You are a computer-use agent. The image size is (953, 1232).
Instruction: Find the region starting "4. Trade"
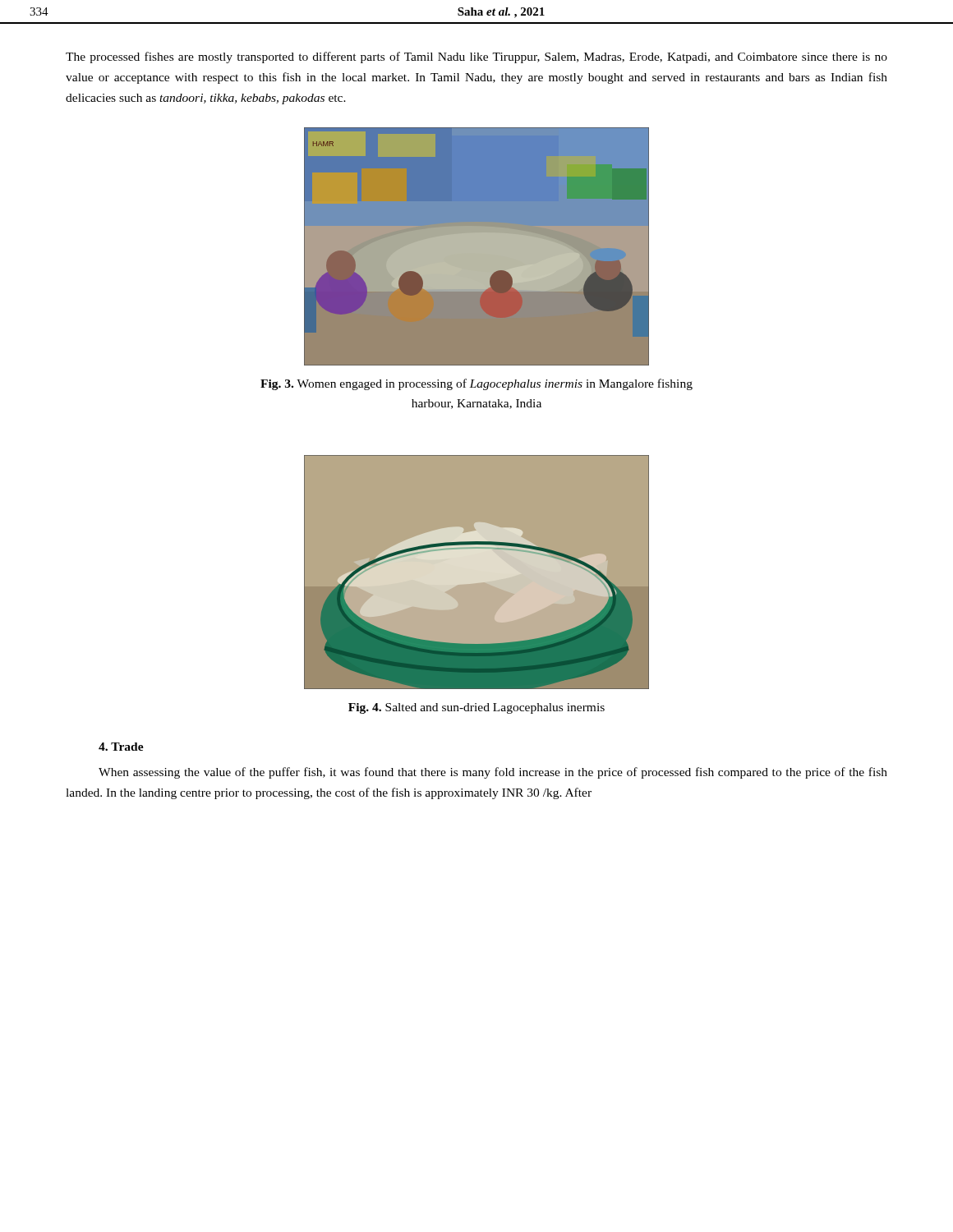pos(121,746)
